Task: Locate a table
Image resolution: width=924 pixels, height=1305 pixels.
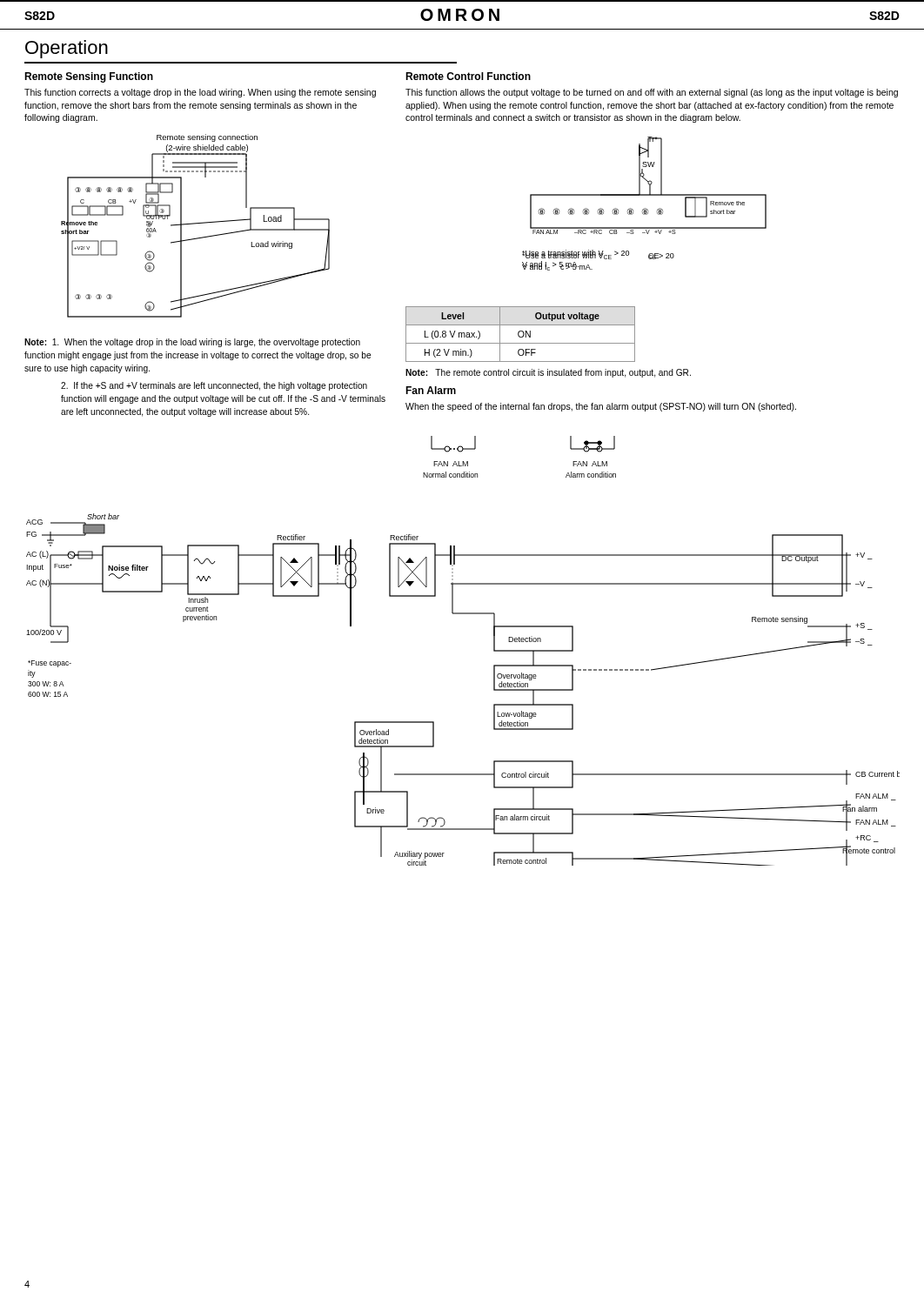Action: tap(653, 334)
